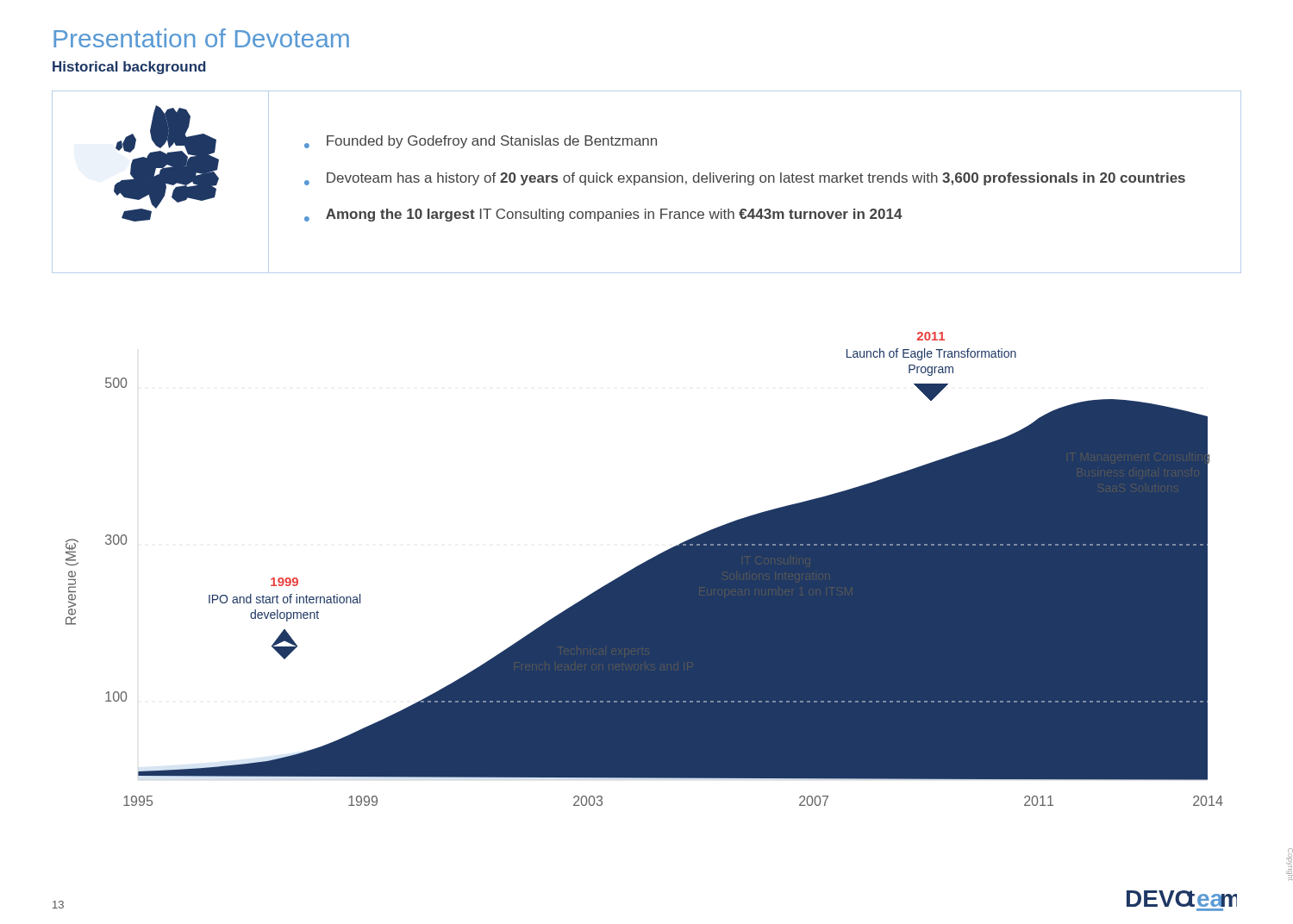Navigate to the block starting "• Devoteam has"
Viewport: 1293px width, 924px height.
coord(745,182)
